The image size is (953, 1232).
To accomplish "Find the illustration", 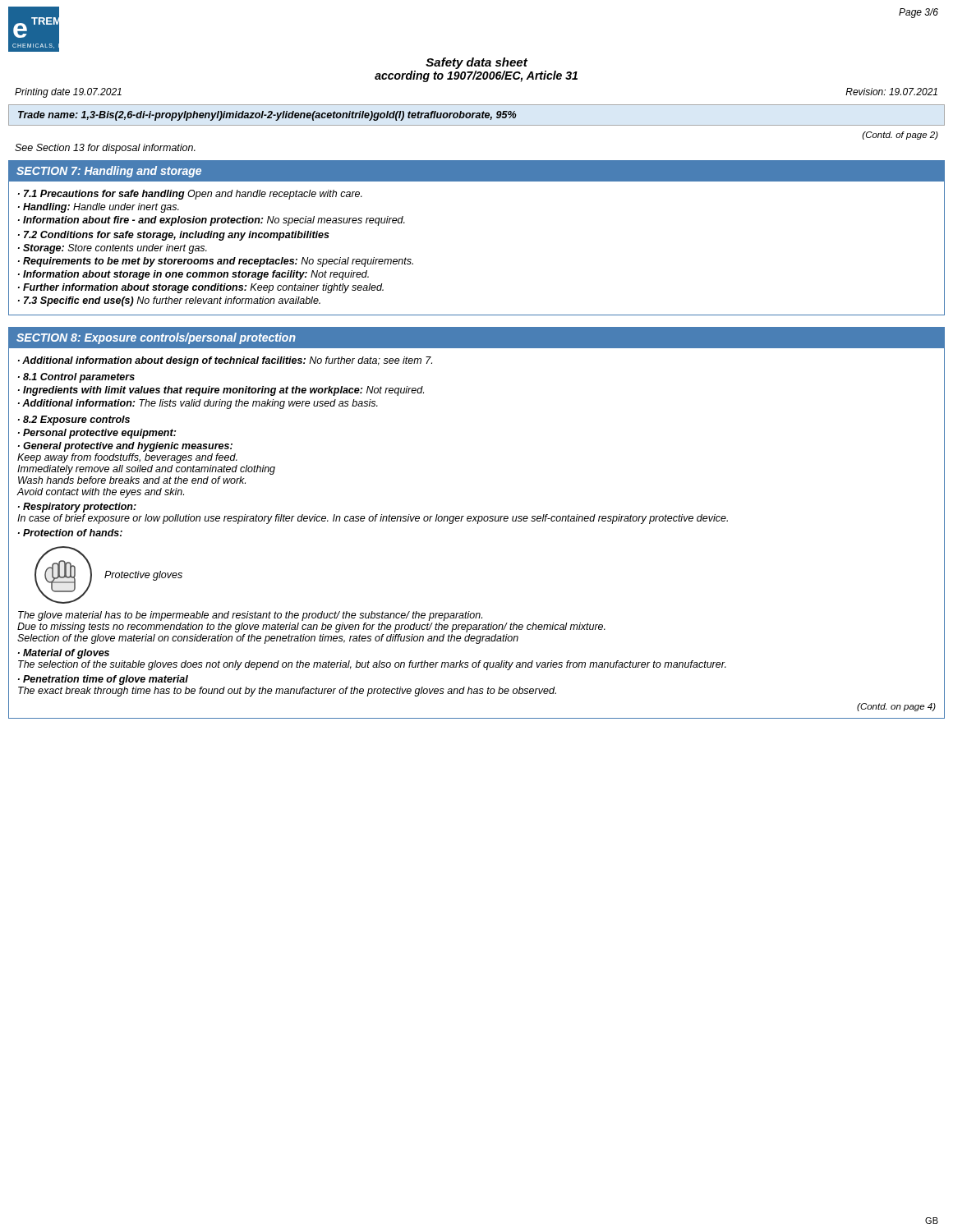I will 63,575.
